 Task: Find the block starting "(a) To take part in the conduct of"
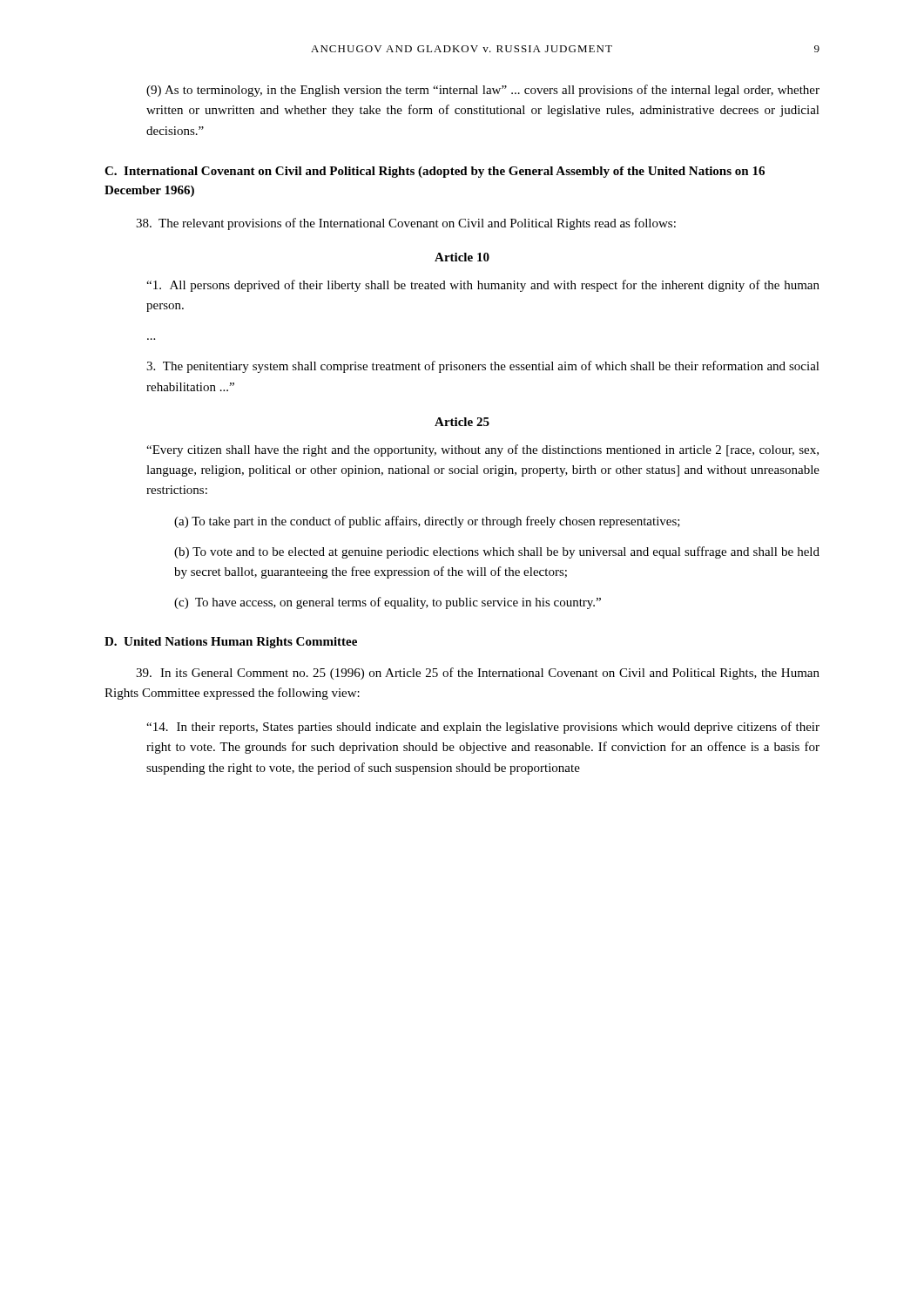point(497,521)
